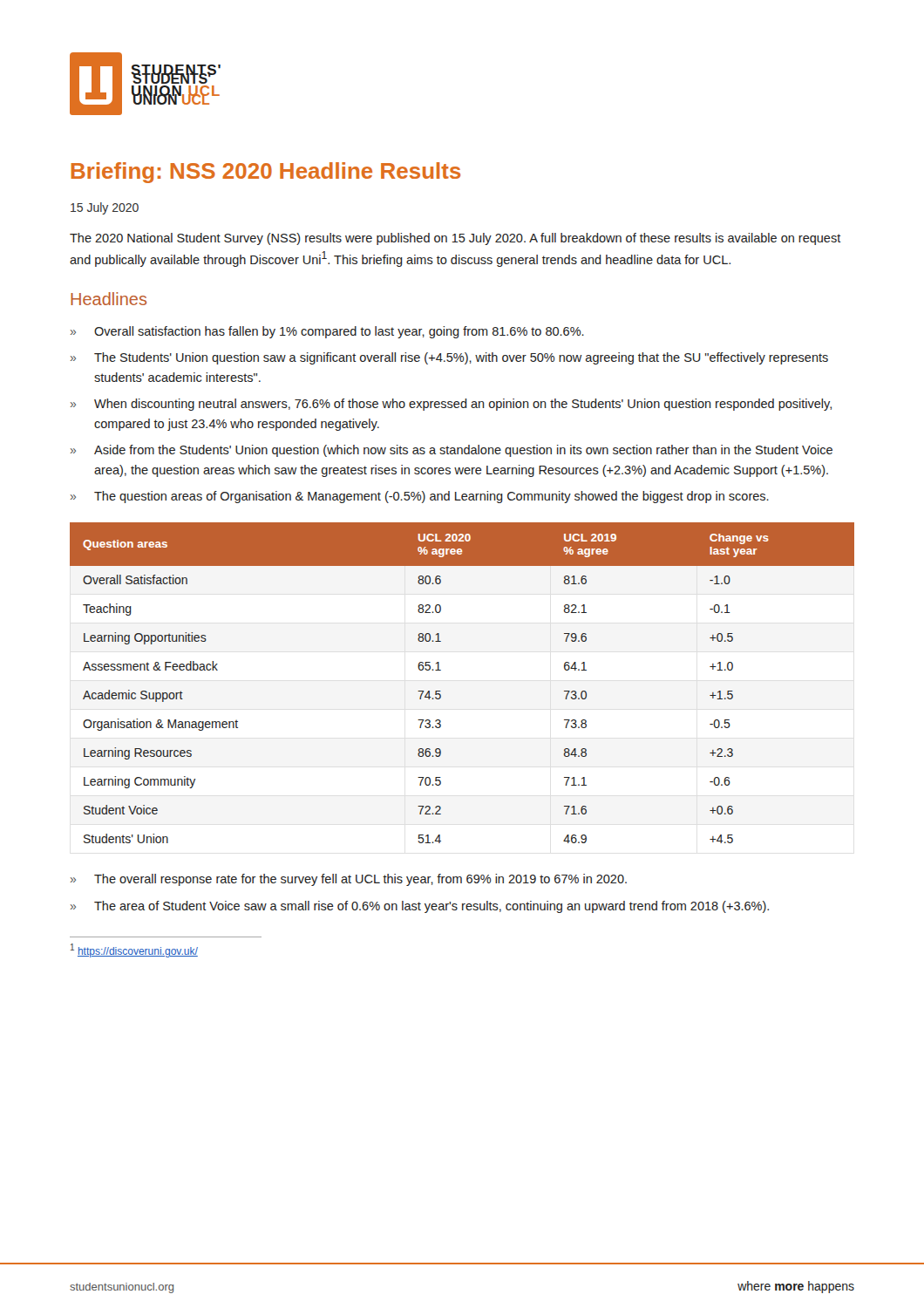
Task: Locate the title that reads "Briefing: NSS 2020 Headline Results"
Action: click(x=266, y=171)
